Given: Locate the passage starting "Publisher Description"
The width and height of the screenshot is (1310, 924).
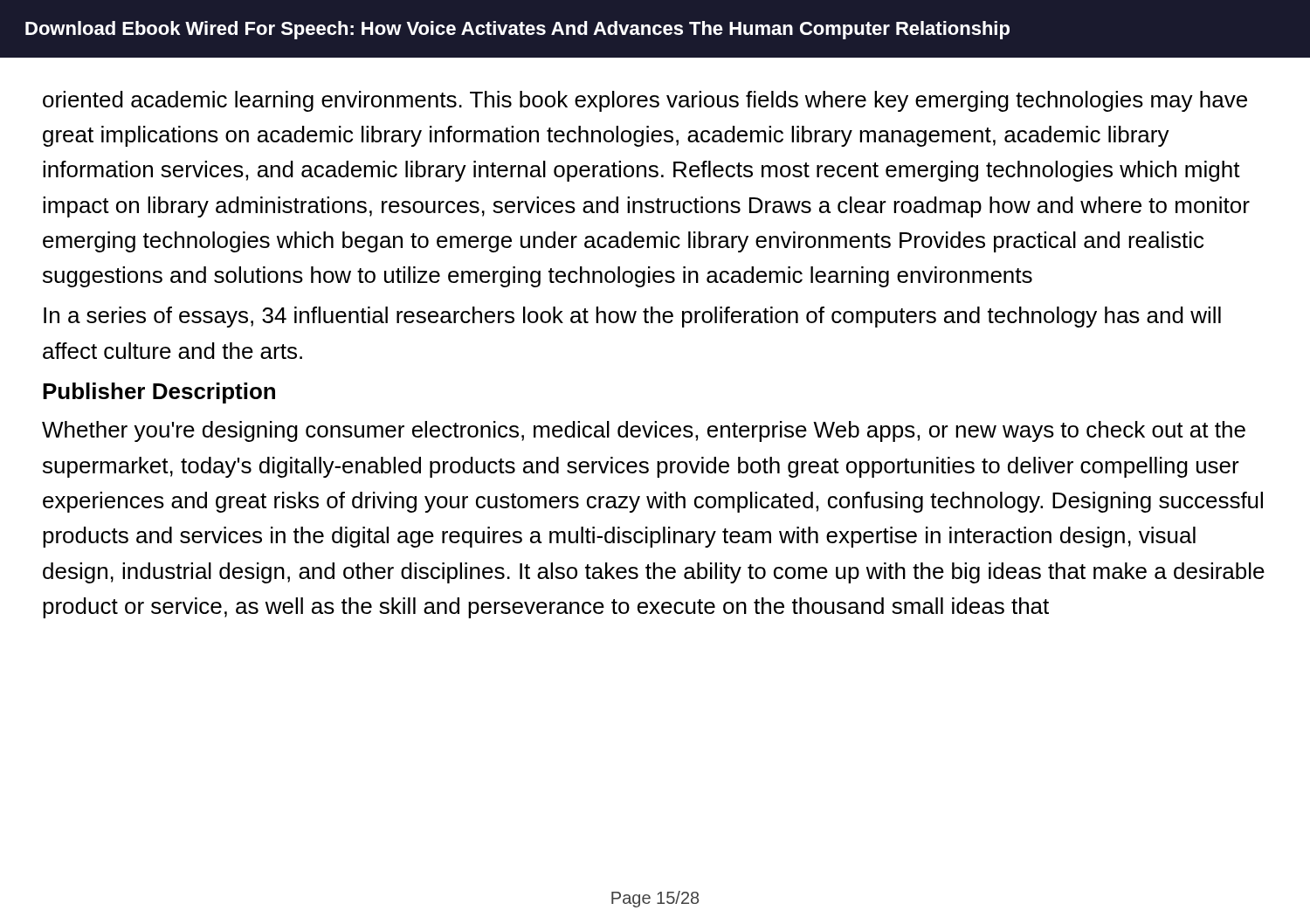Looking at the screenshot, I should tap(159, 391).
